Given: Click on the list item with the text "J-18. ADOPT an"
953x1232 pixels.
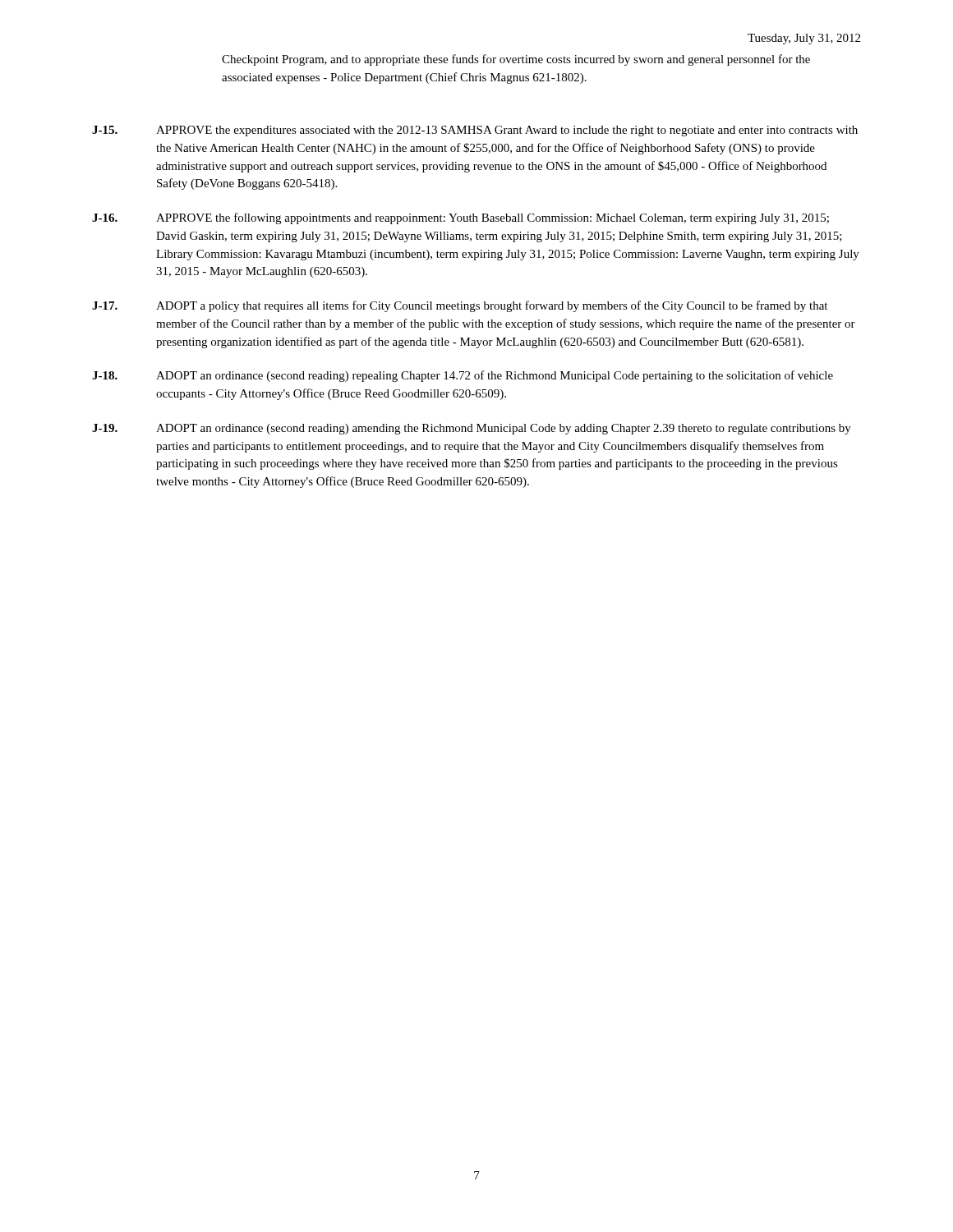Looking at the screenshot, I should (x=476, y=385).
